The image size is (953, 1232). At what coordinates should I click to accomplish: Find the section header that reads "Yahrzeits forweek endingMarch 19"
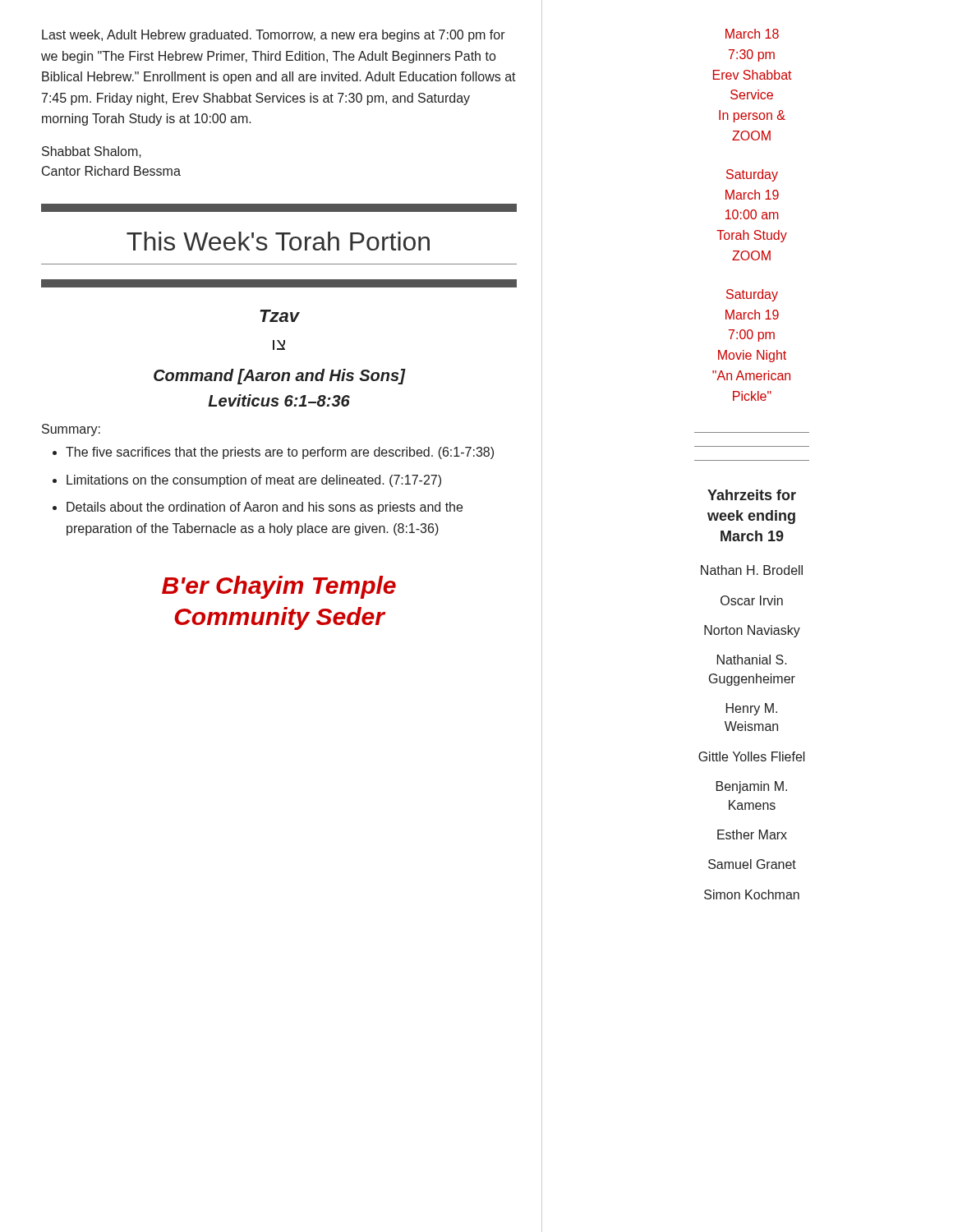[x=752, y=516]
